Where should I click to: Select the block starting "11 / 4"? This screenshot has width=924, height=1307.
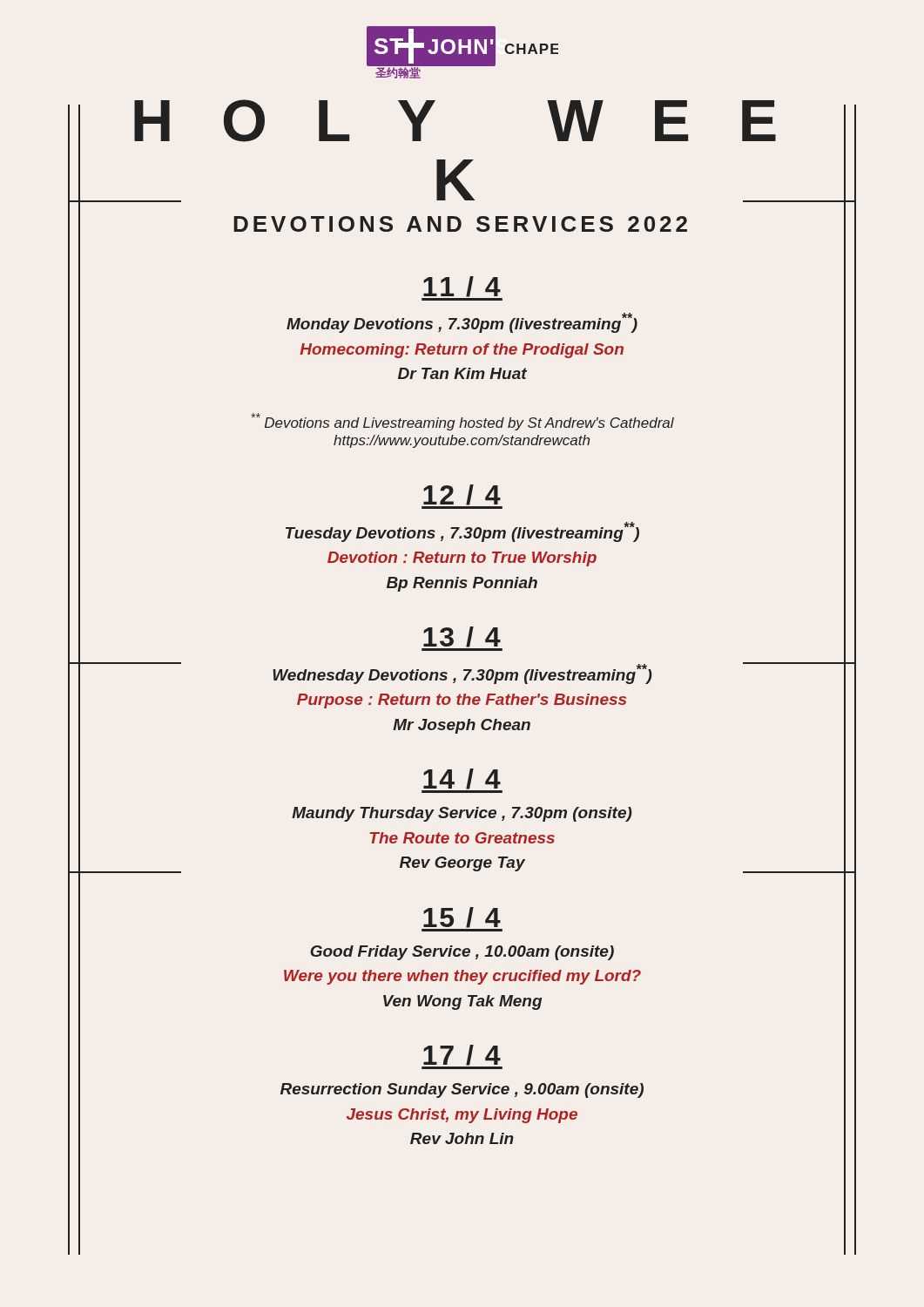pyautogui.click(x=462, y=287)
